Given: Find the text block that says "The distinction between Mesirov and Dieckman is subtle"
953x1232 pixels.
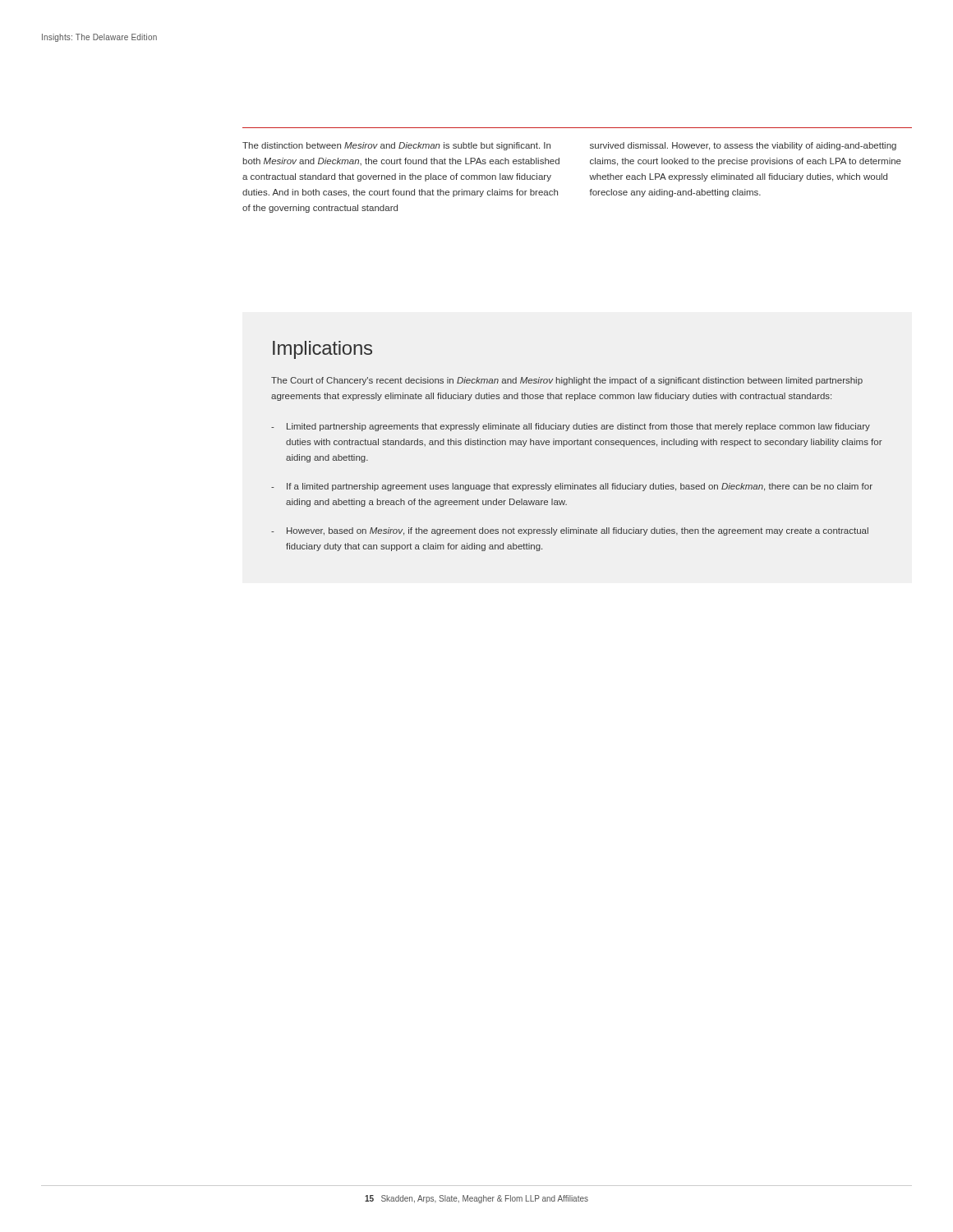Looking at the screenshot, I should (401, 177).
